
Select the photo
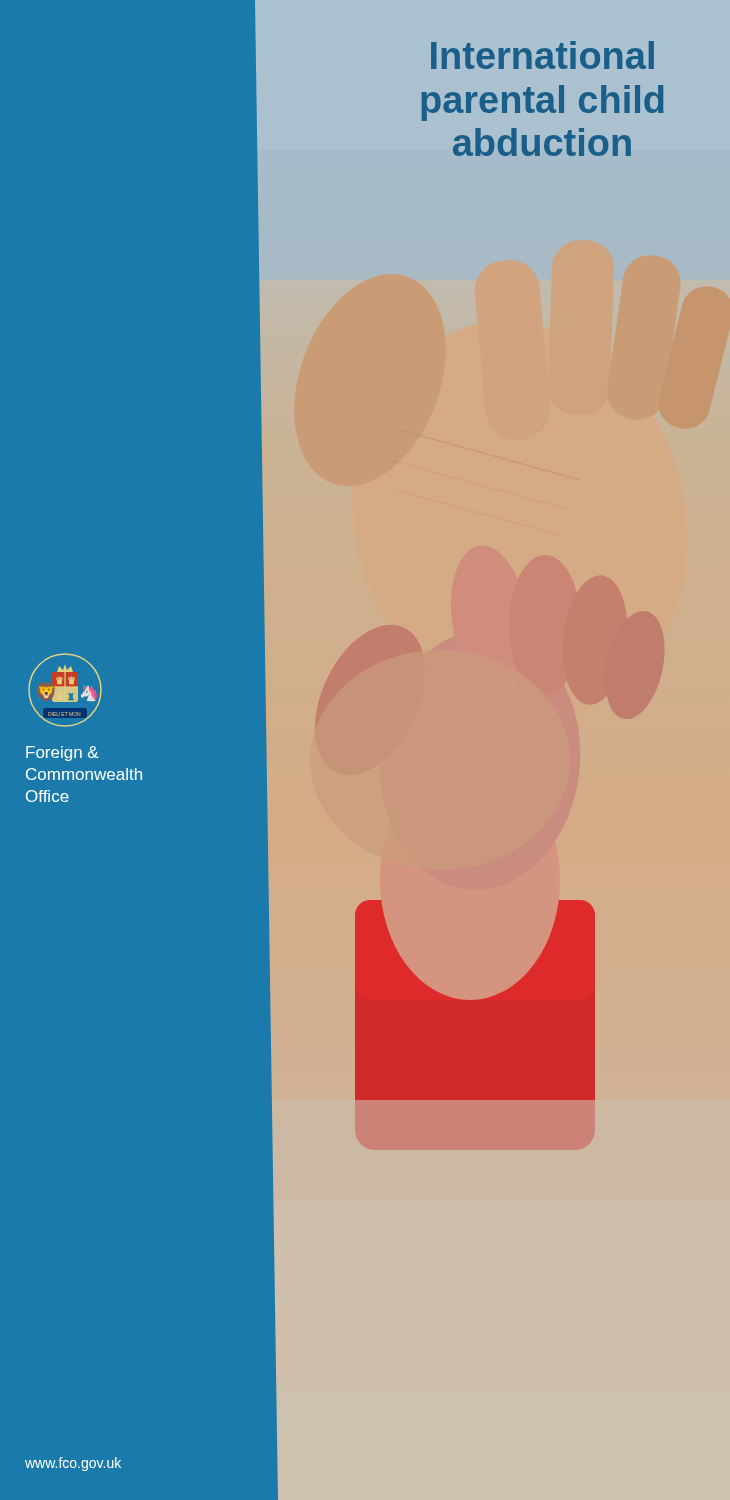(x=365, y=750)
